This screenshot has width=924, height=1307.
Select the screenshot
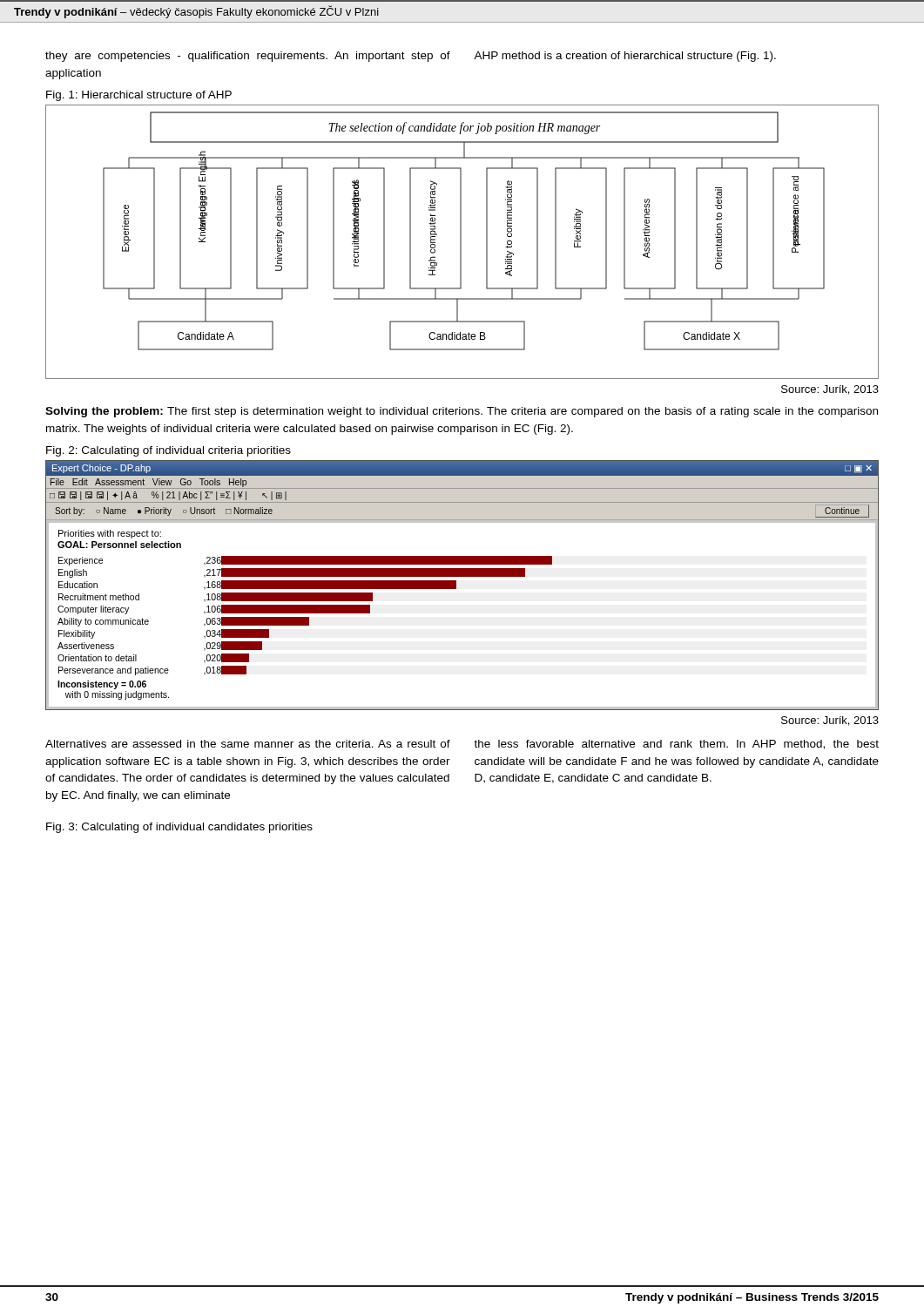[x=462, y=585]
